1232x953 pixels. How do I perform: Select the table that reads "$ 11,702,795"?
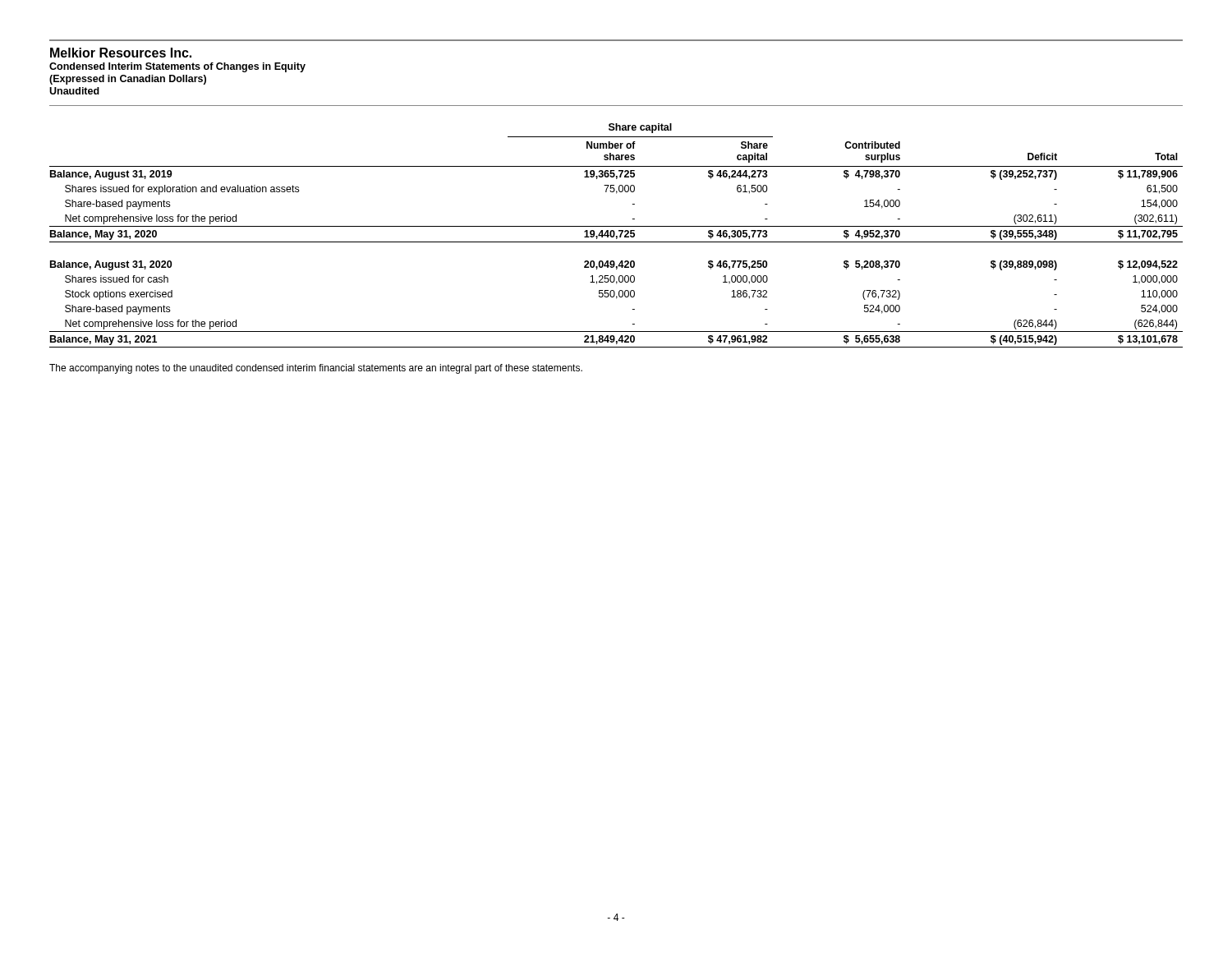[x=616, y=234]
